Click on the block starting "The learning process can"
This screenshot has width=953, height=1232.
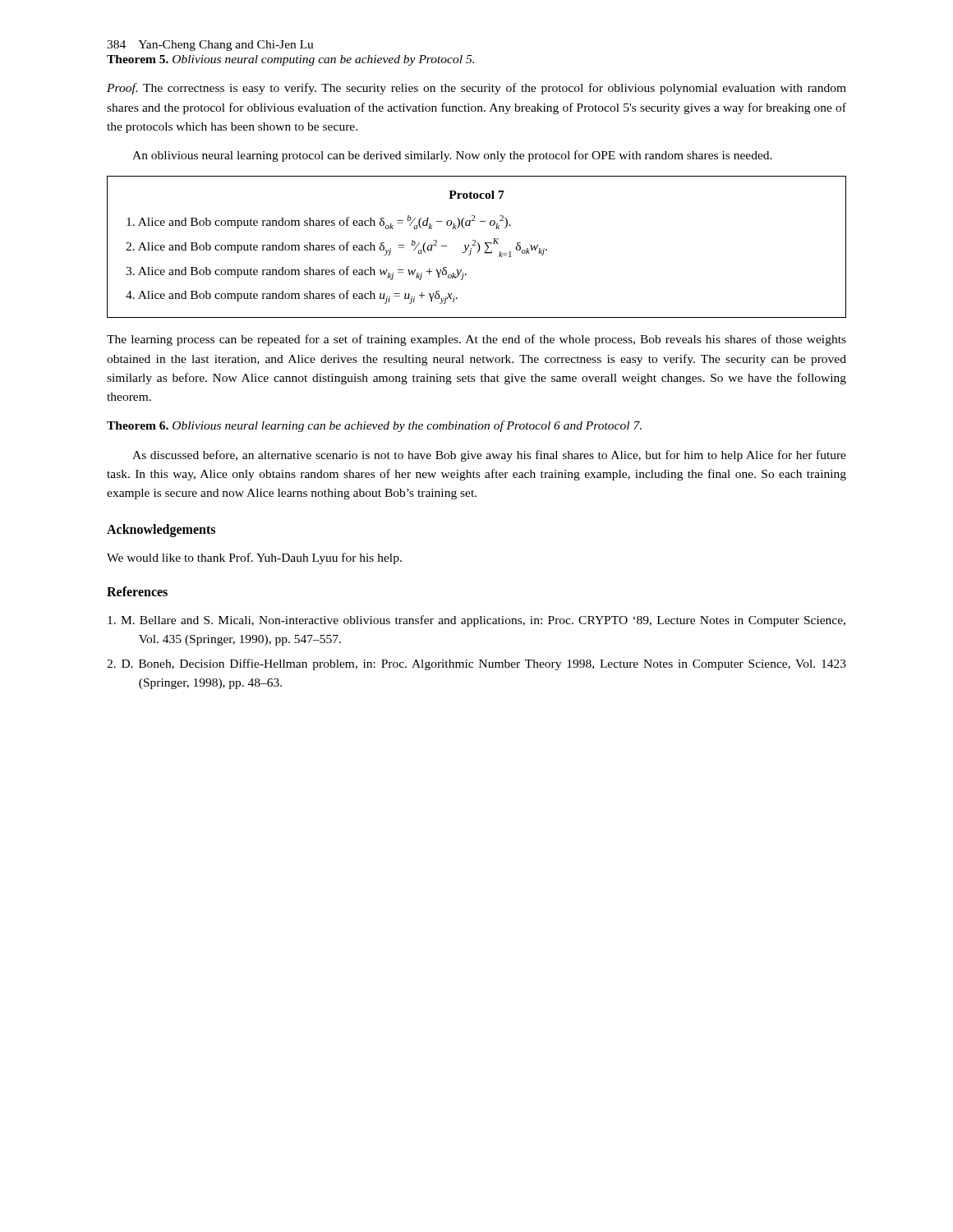click(x=476, y=368)
